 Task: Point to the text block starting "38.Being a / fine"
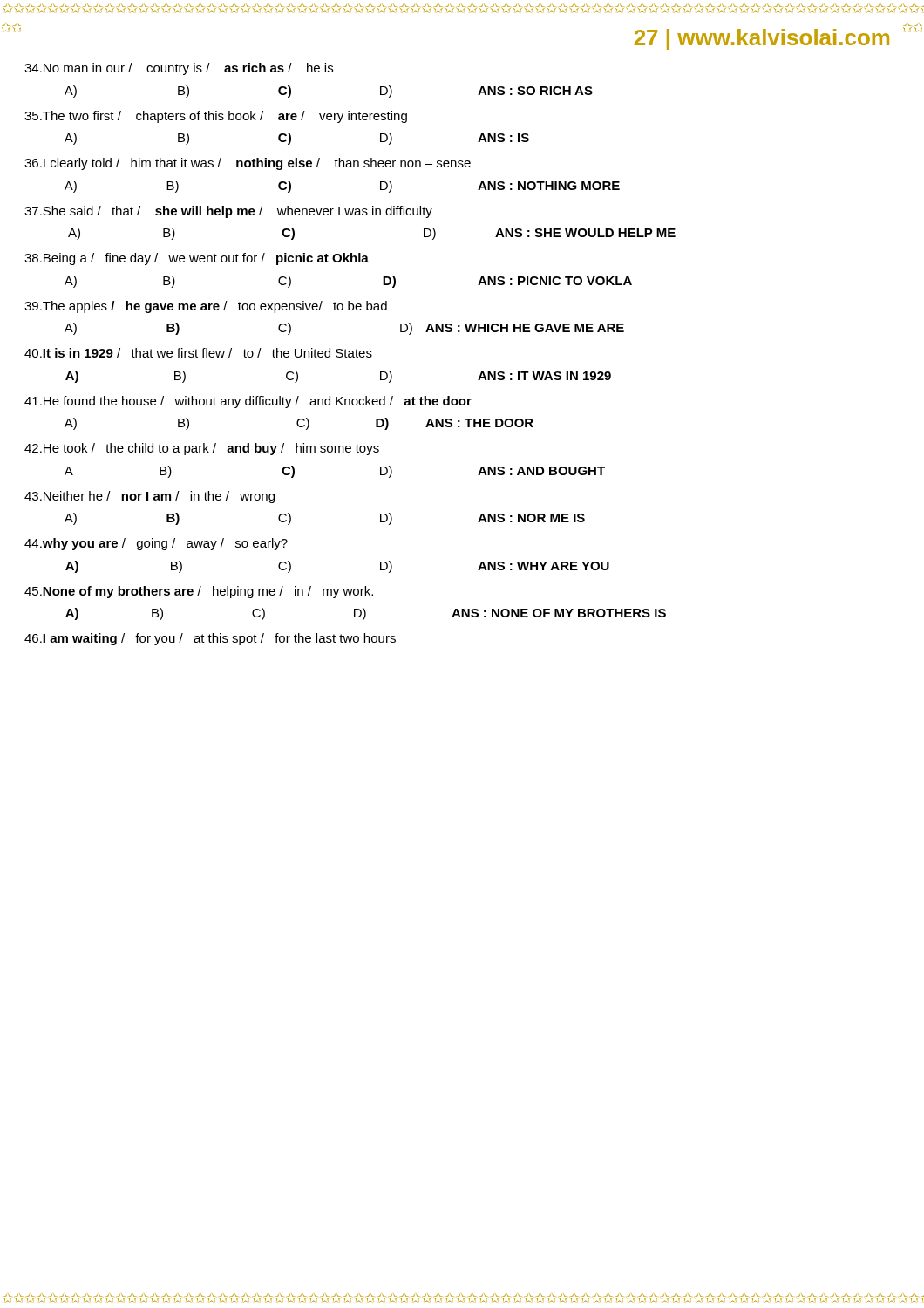[x=197, y=259]
